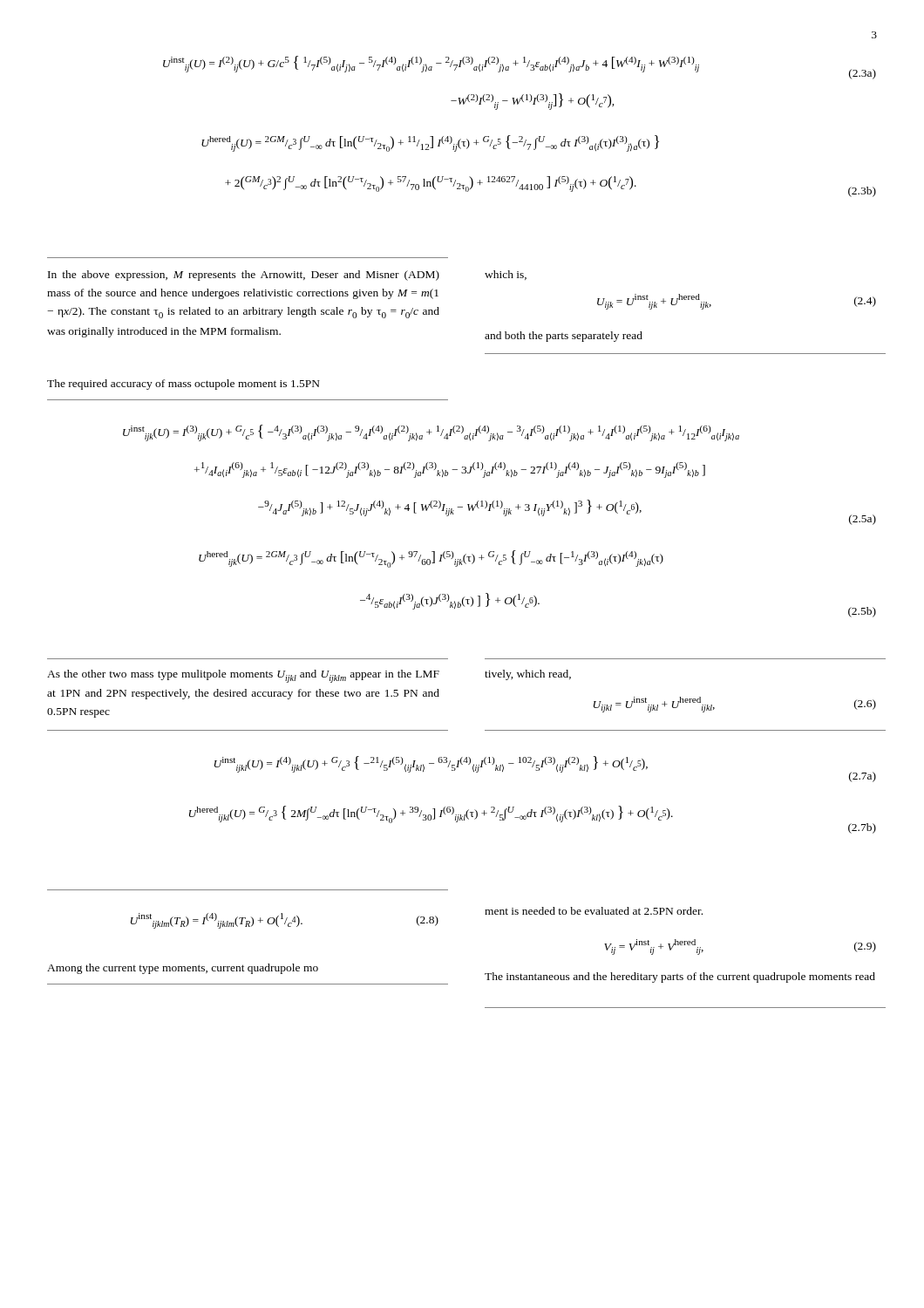924x1308 pixels.
Task: Navigate to the text starting "tively, which read,"
Action: click(x=528, y=674)
